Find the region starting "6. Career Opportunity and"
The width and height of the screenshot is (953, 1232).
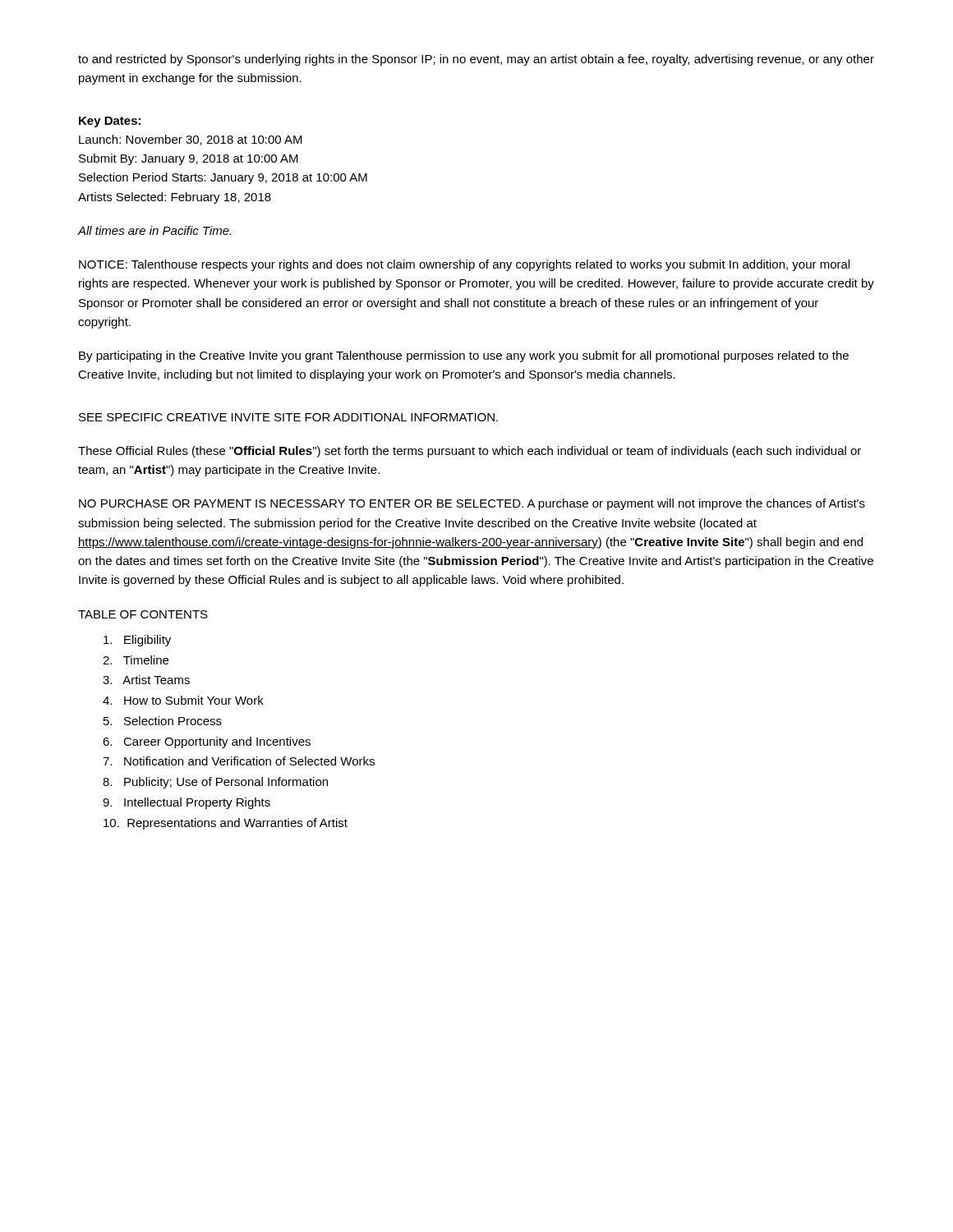click(x=207, y=741)
